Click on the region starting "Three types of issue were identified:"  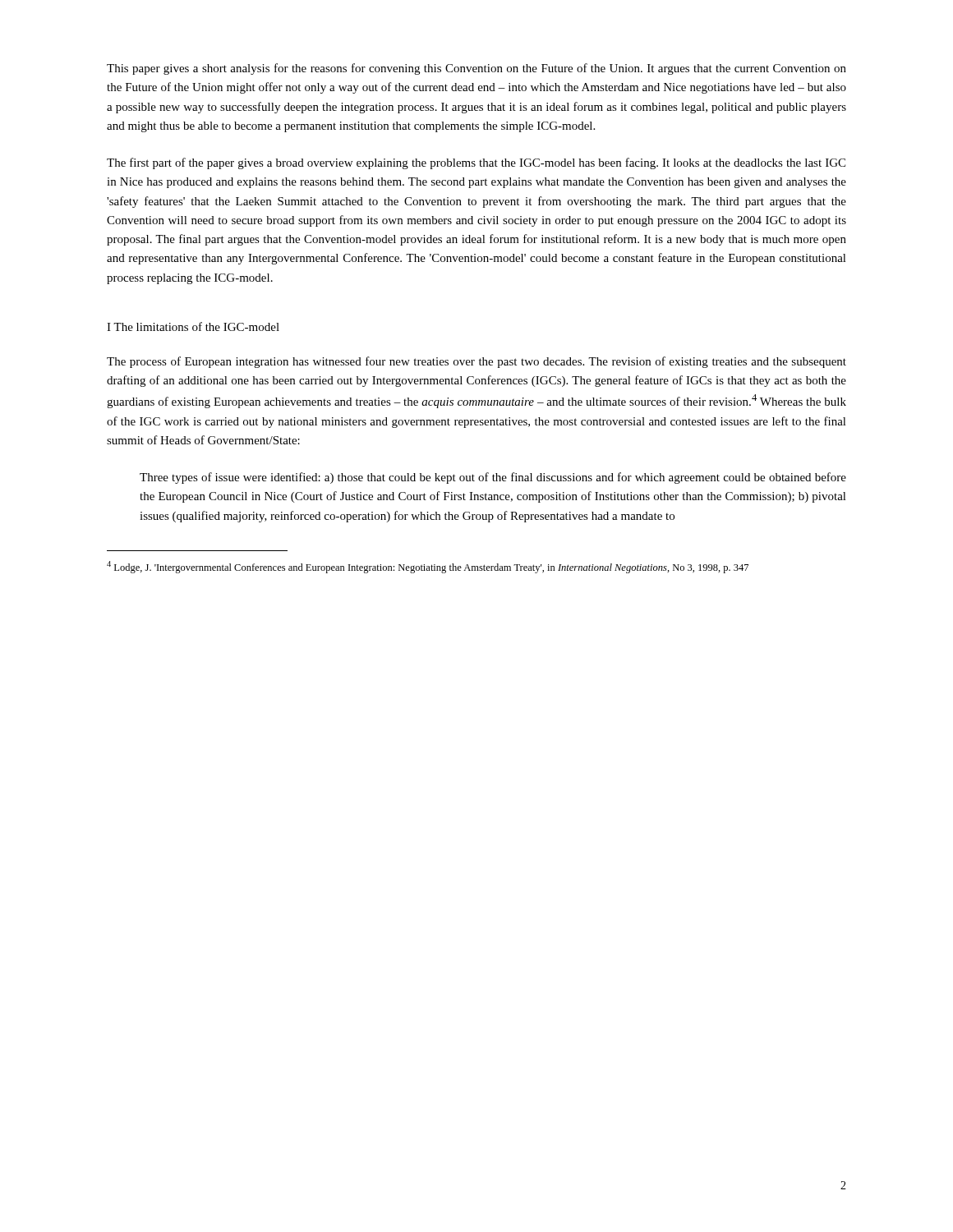pos(493,496)
